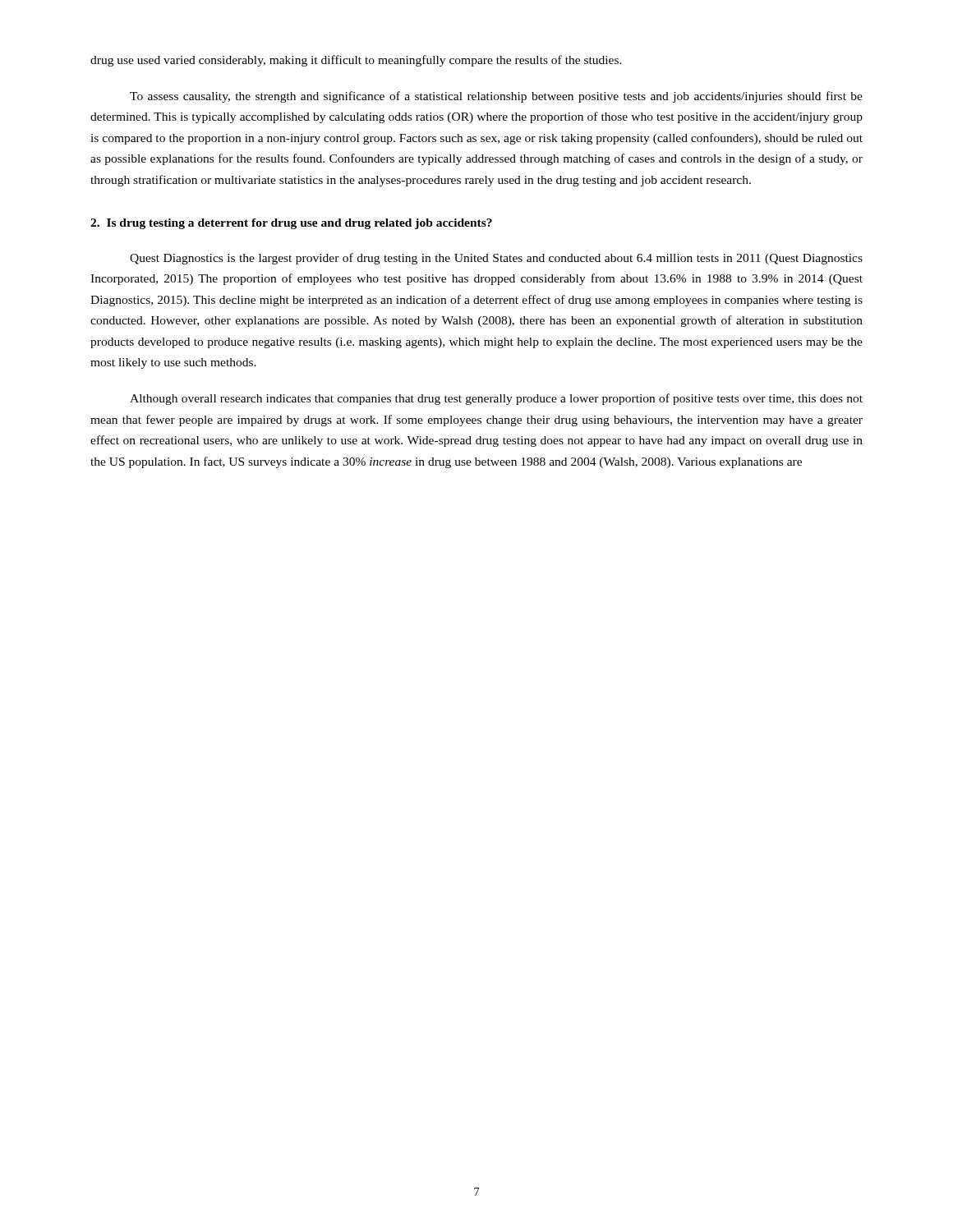Point to the block beginning "Although overall research"
This screenshot has width=953, height=1232.
(x=476, y=430)
